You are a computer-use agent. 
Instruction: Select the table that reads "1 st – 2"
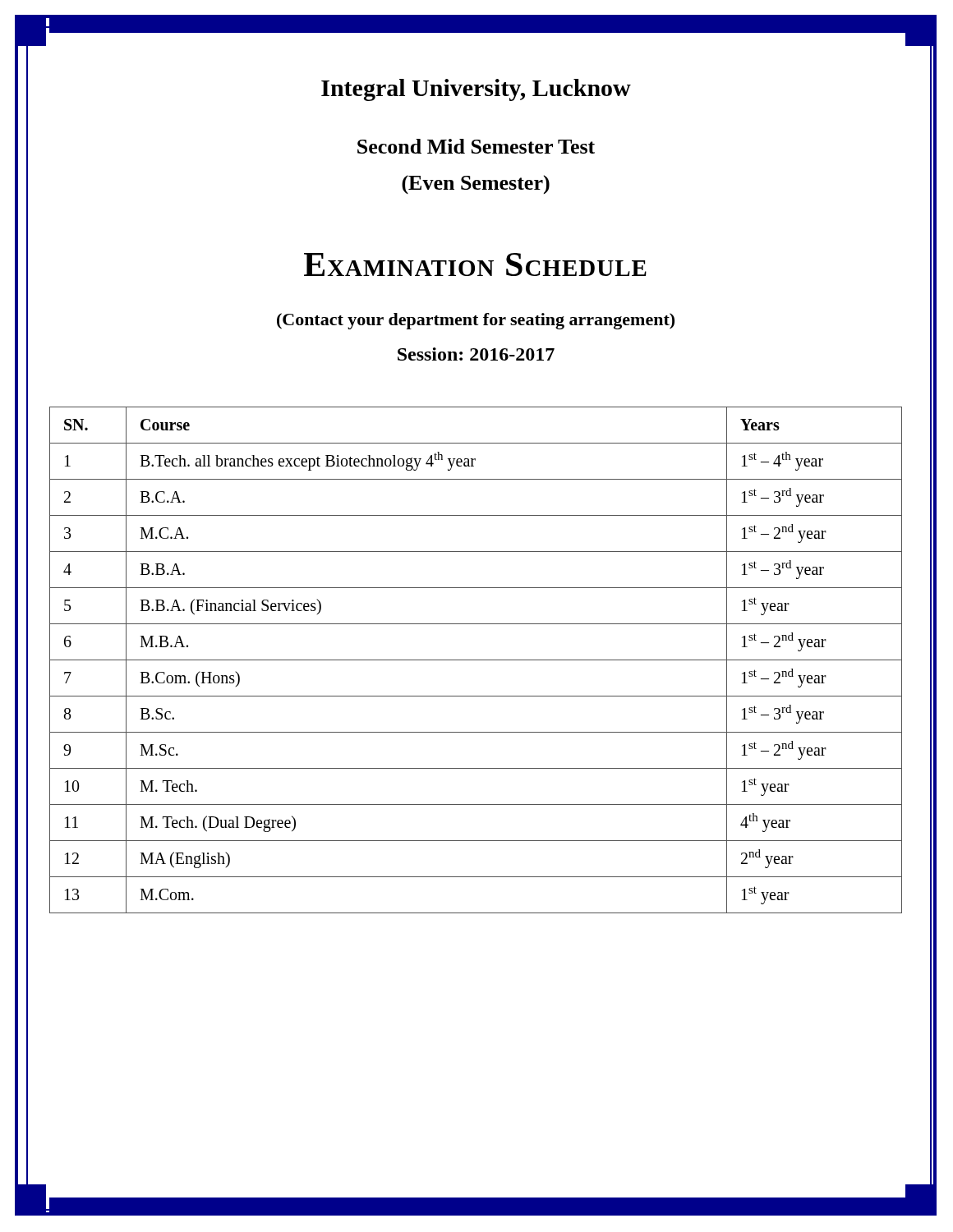point(476,660)
